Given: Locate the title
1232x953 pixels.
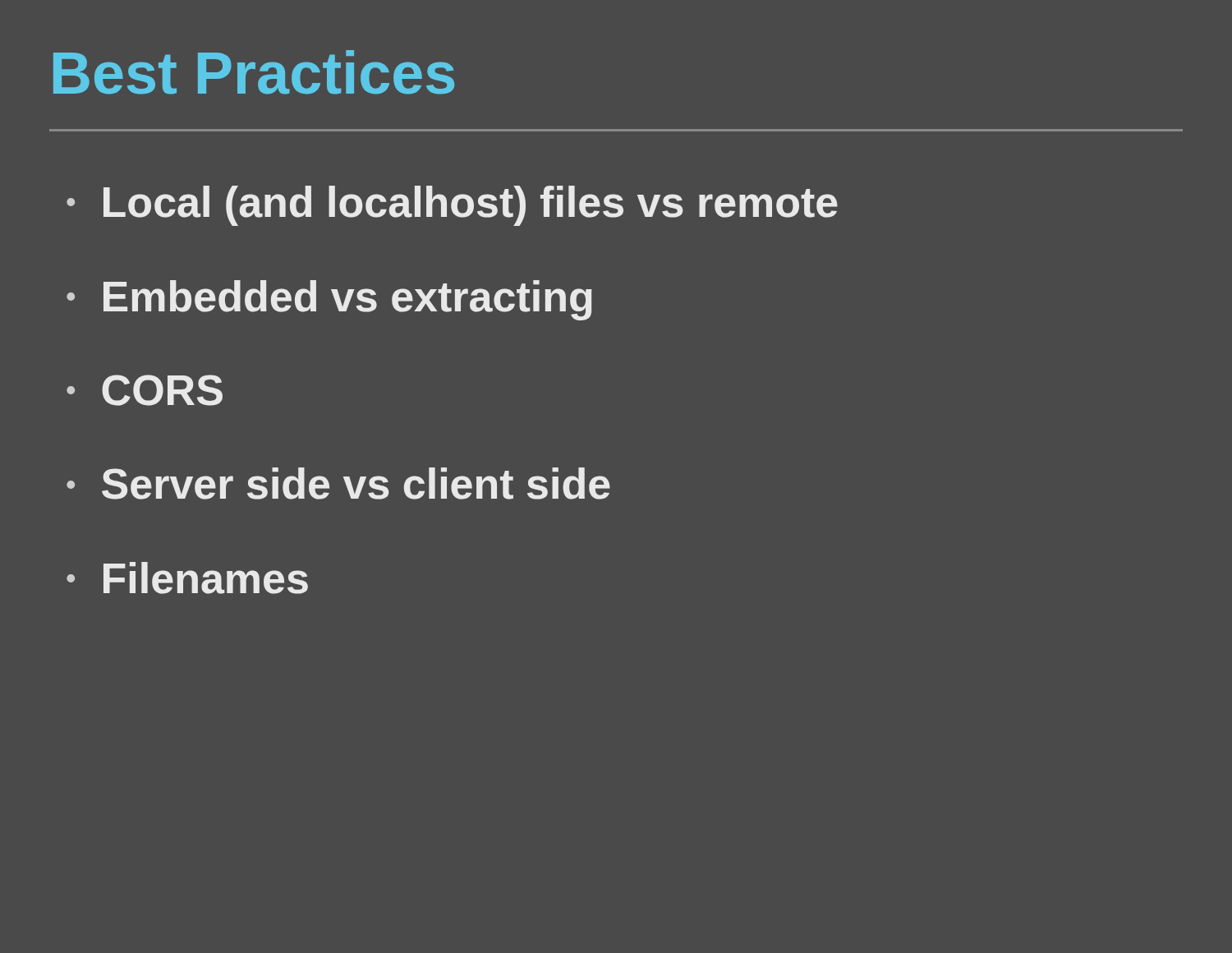Looking at the screenshot, I should (253, 74).
